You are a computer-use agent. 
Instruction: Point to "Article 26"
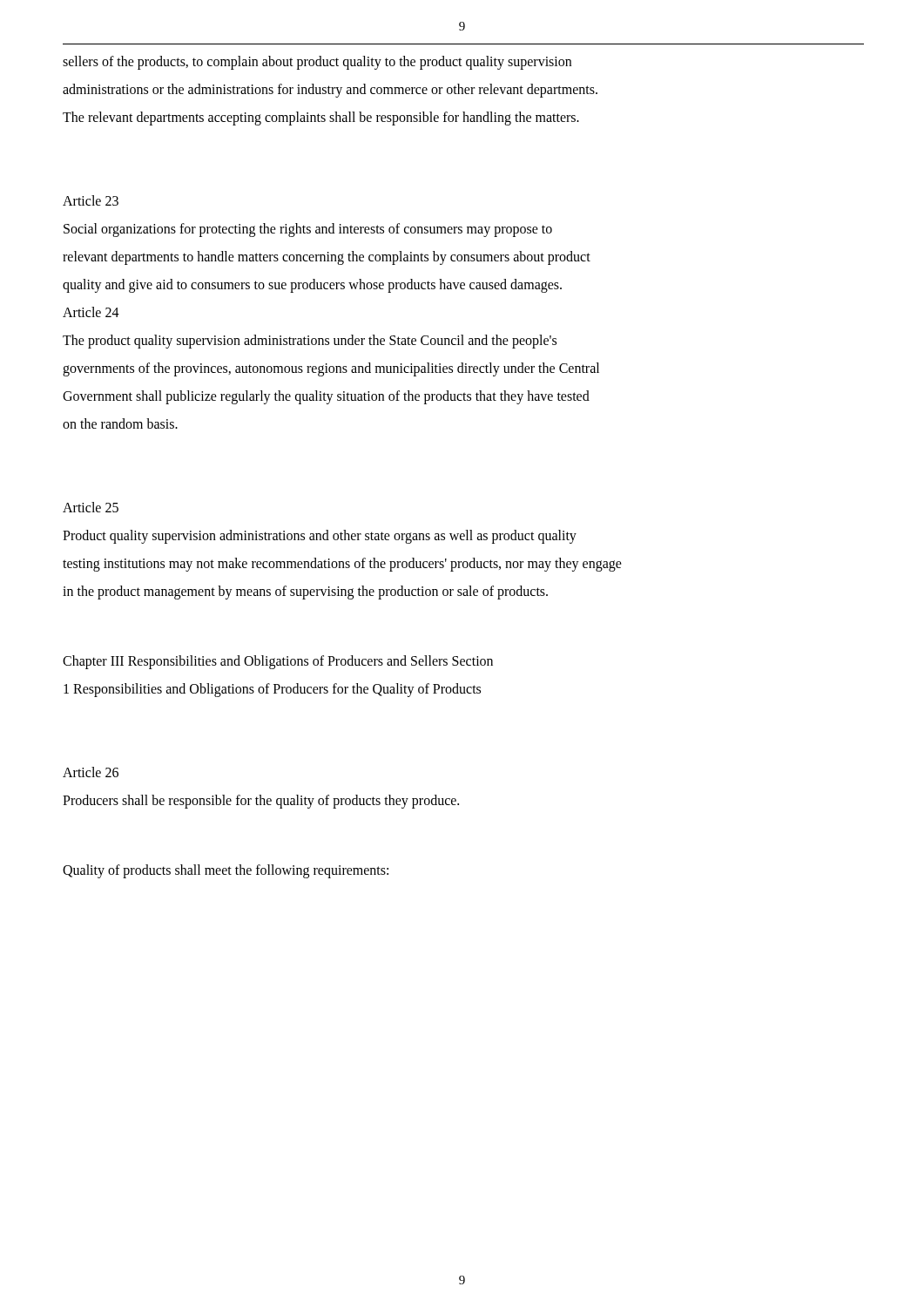click(x=91, y=772)
